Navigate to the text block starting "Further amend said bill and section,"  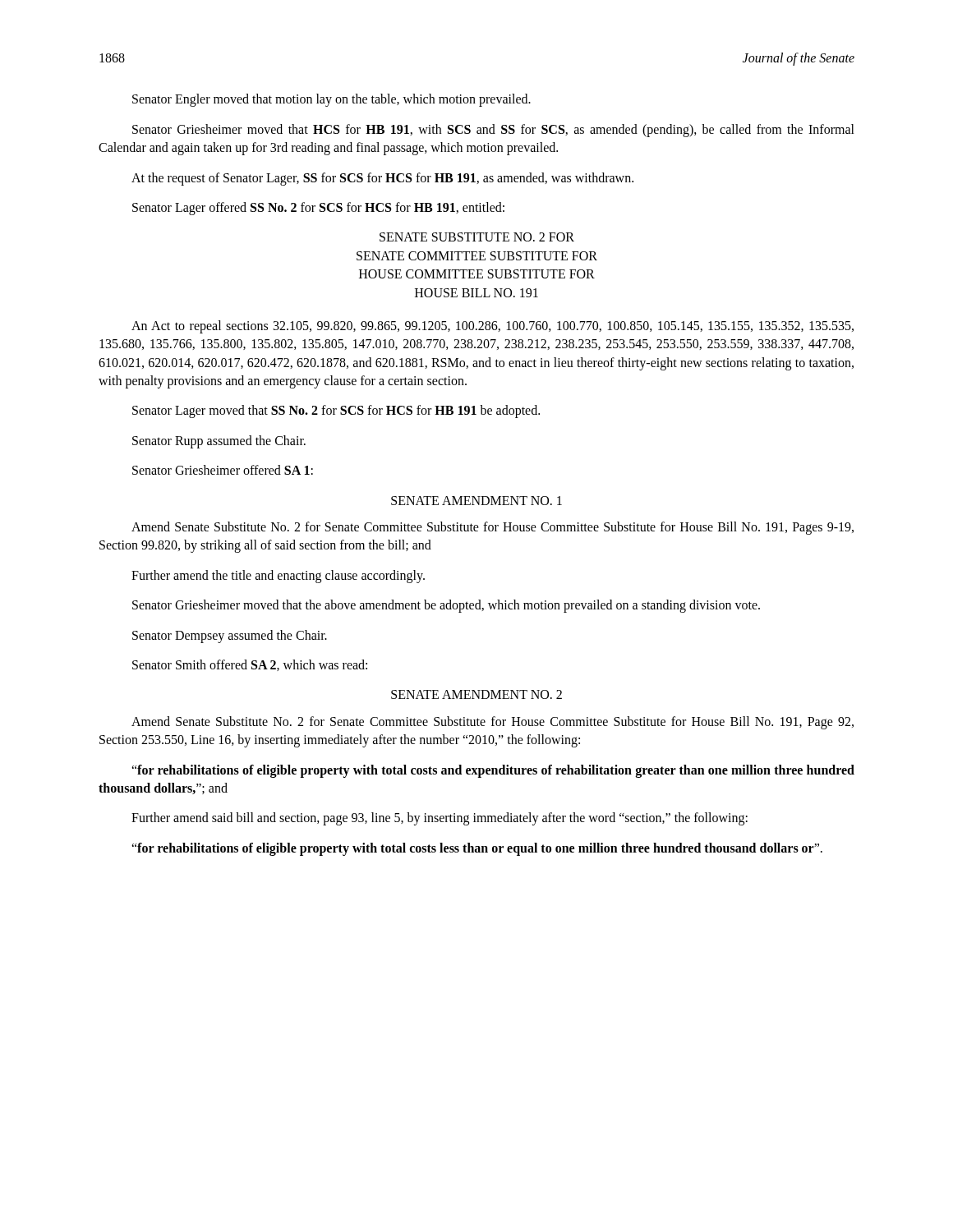[440, 818]
